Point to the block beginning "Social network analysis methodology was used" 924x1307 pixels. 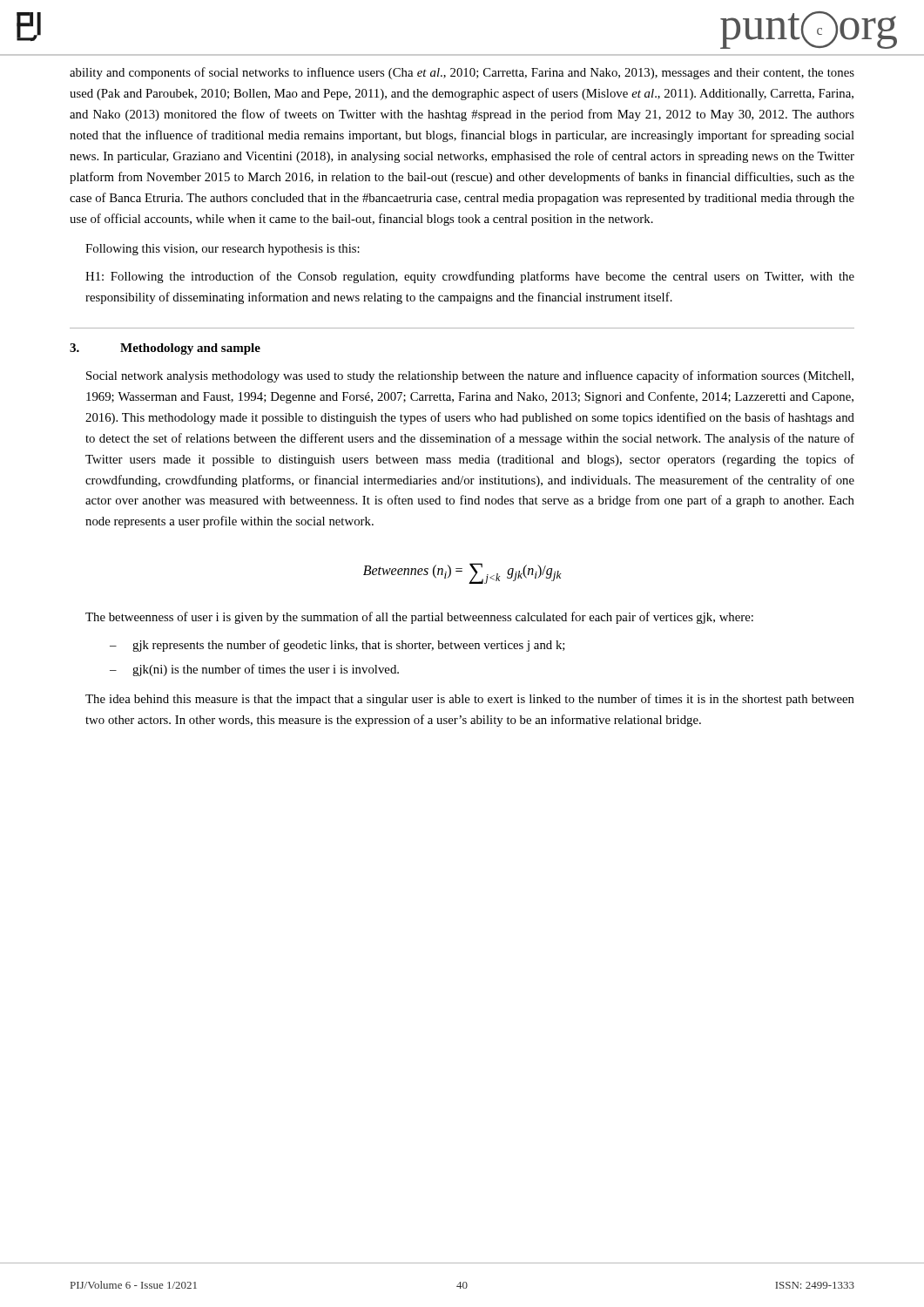point(470,448)
